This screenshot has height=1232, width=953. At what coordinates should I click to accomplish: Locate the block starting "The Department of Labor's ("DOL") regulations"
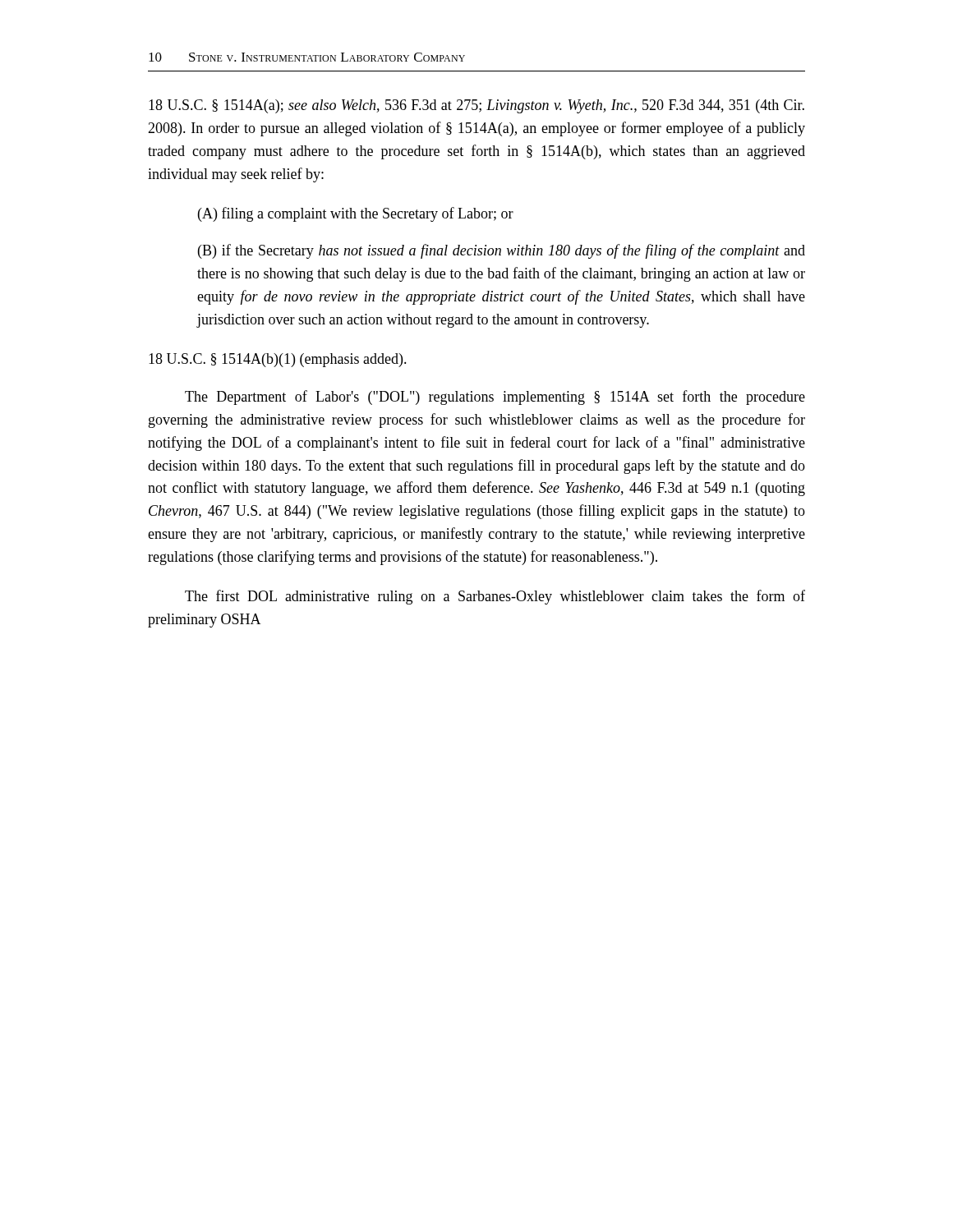476,478
